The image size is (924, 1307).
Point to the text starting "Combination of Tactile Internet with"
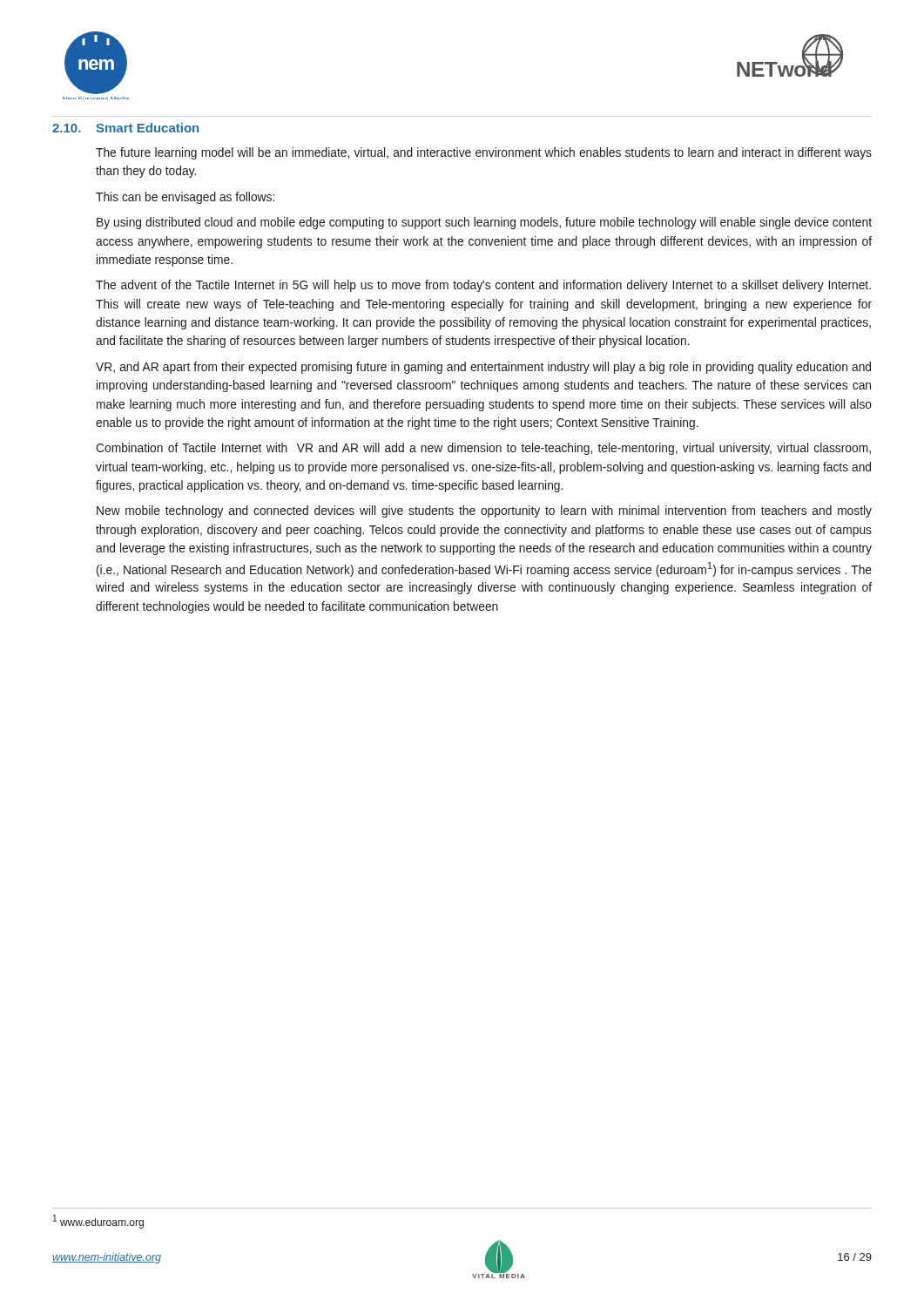click(484, 467)
